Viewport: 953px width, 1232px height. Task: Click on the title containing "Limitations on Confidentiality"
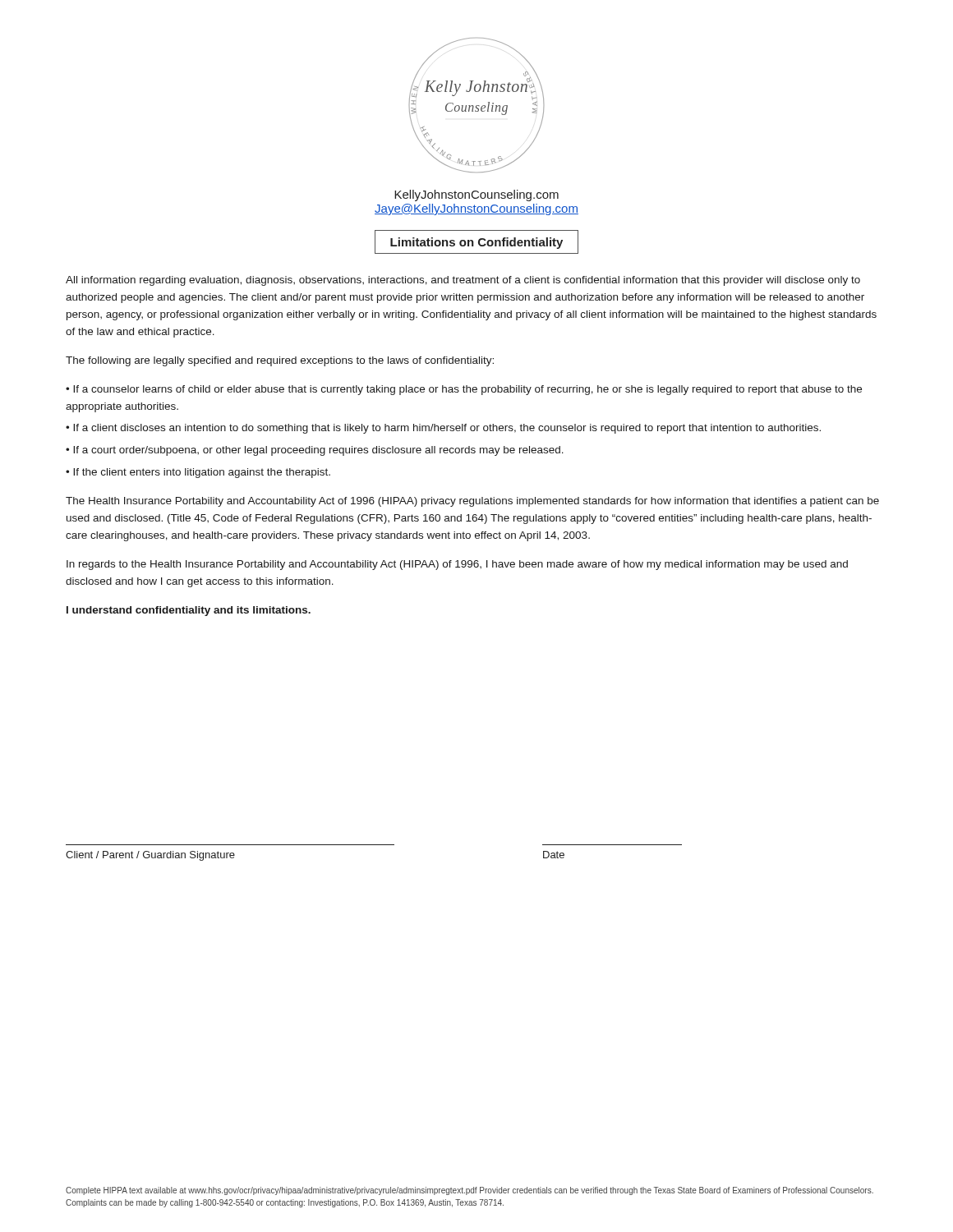[476, 242]
